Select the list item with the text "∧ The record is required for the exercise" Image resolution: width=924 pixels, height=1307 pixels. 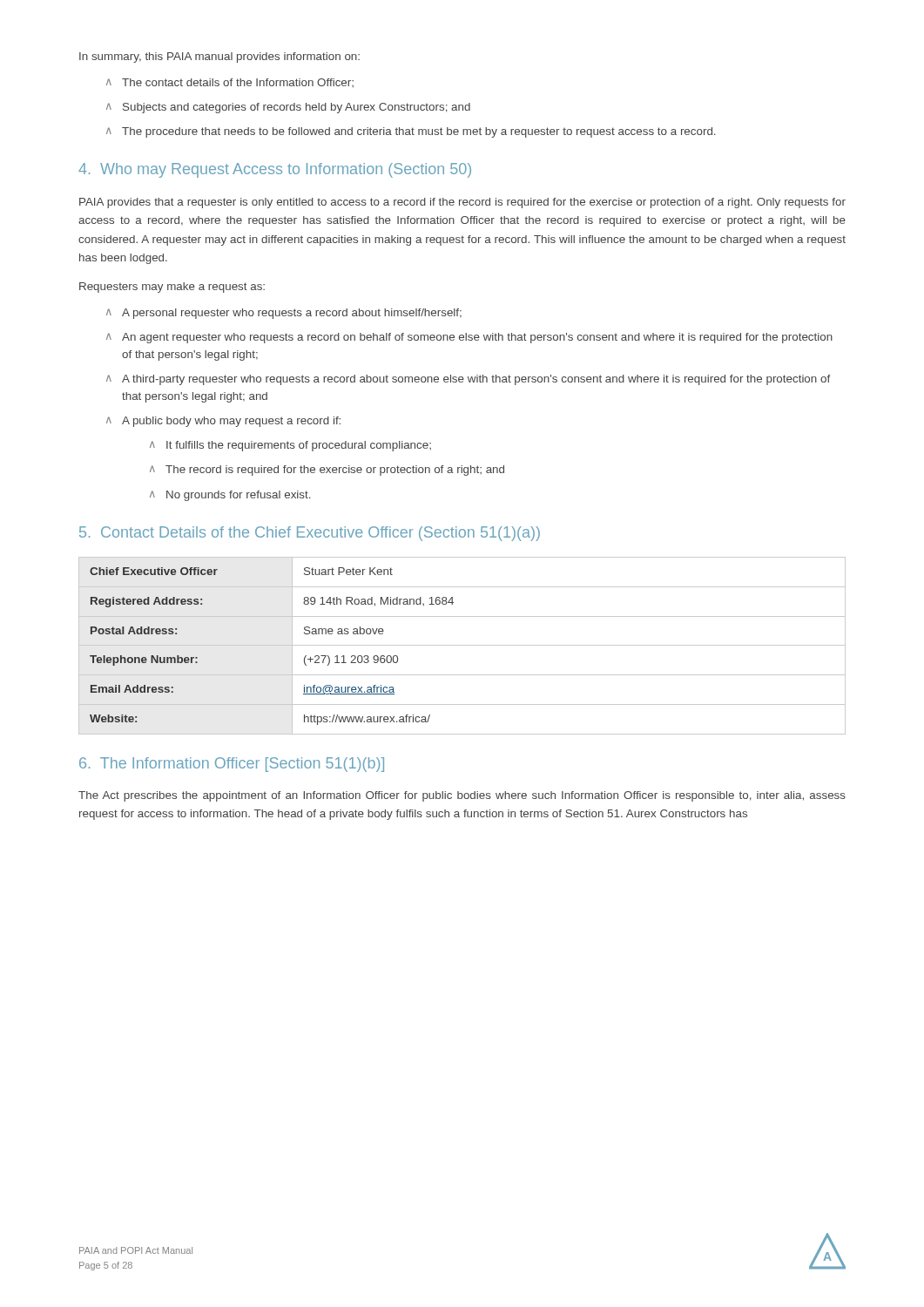327,470
